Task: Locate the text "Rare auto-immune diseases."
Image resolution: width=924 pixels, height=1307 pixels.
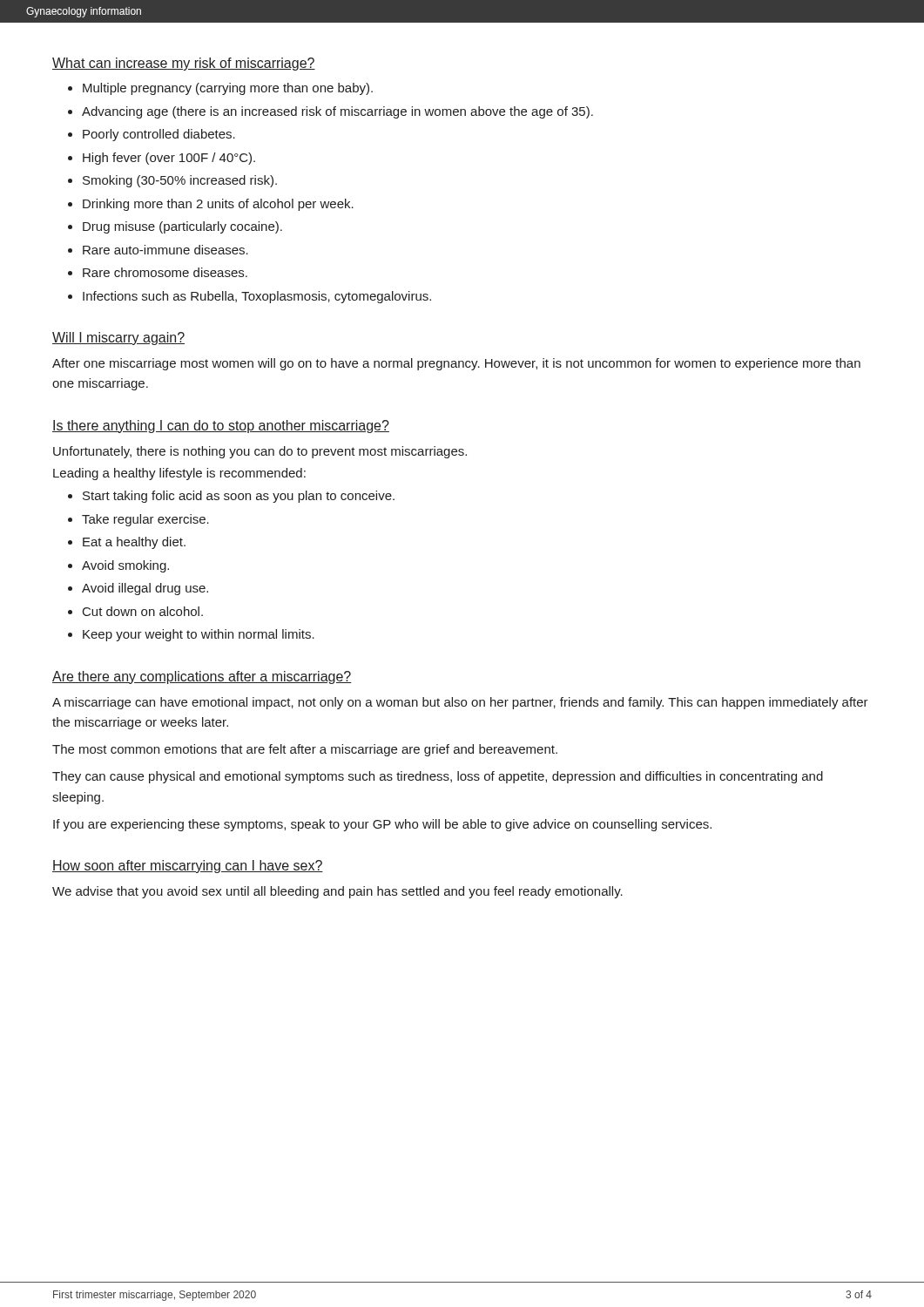Action: click(165, 249)
